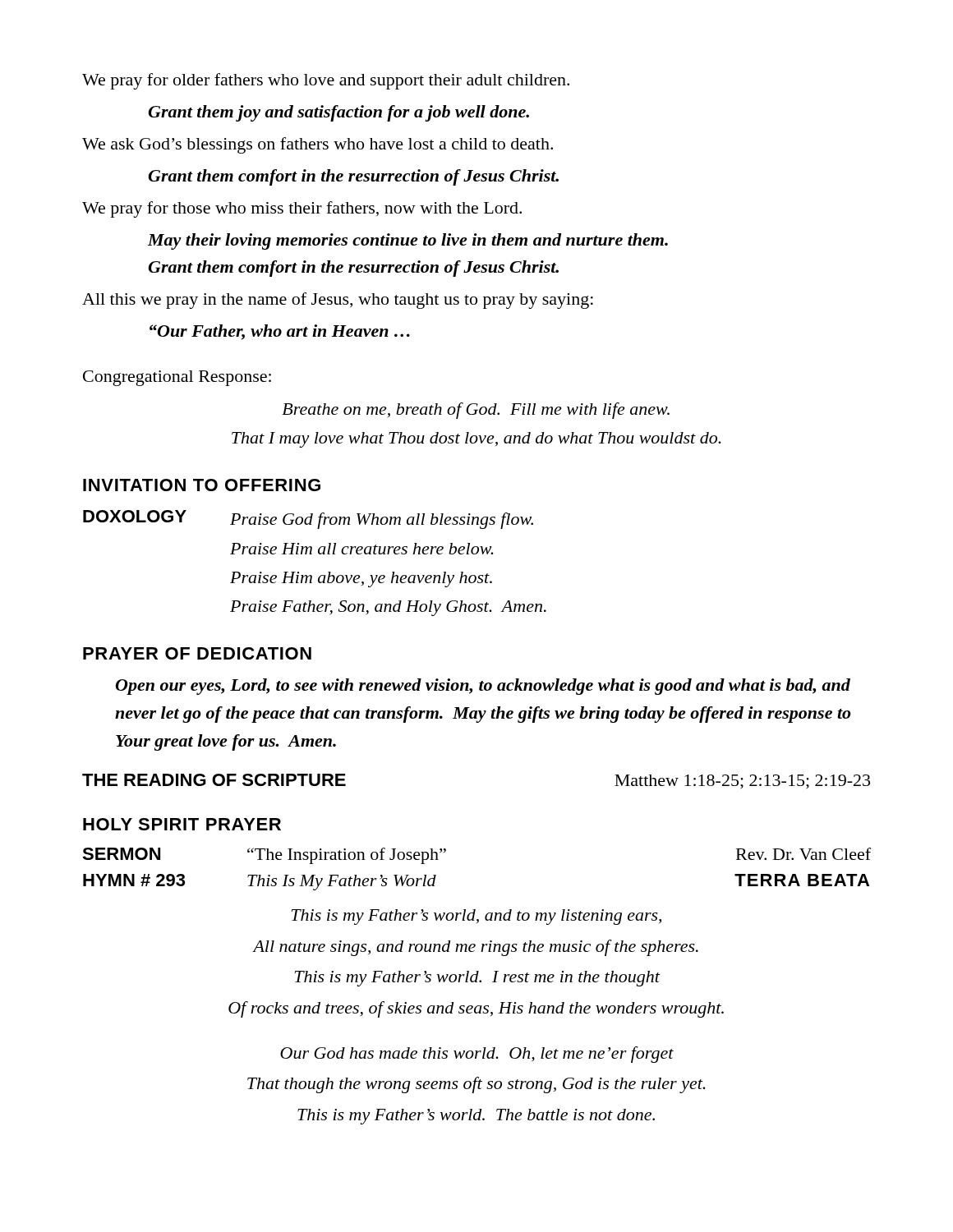Find the block on this page that starts "All this we pray"
The width and height of the screenshot is (953, 1232).
338,299
